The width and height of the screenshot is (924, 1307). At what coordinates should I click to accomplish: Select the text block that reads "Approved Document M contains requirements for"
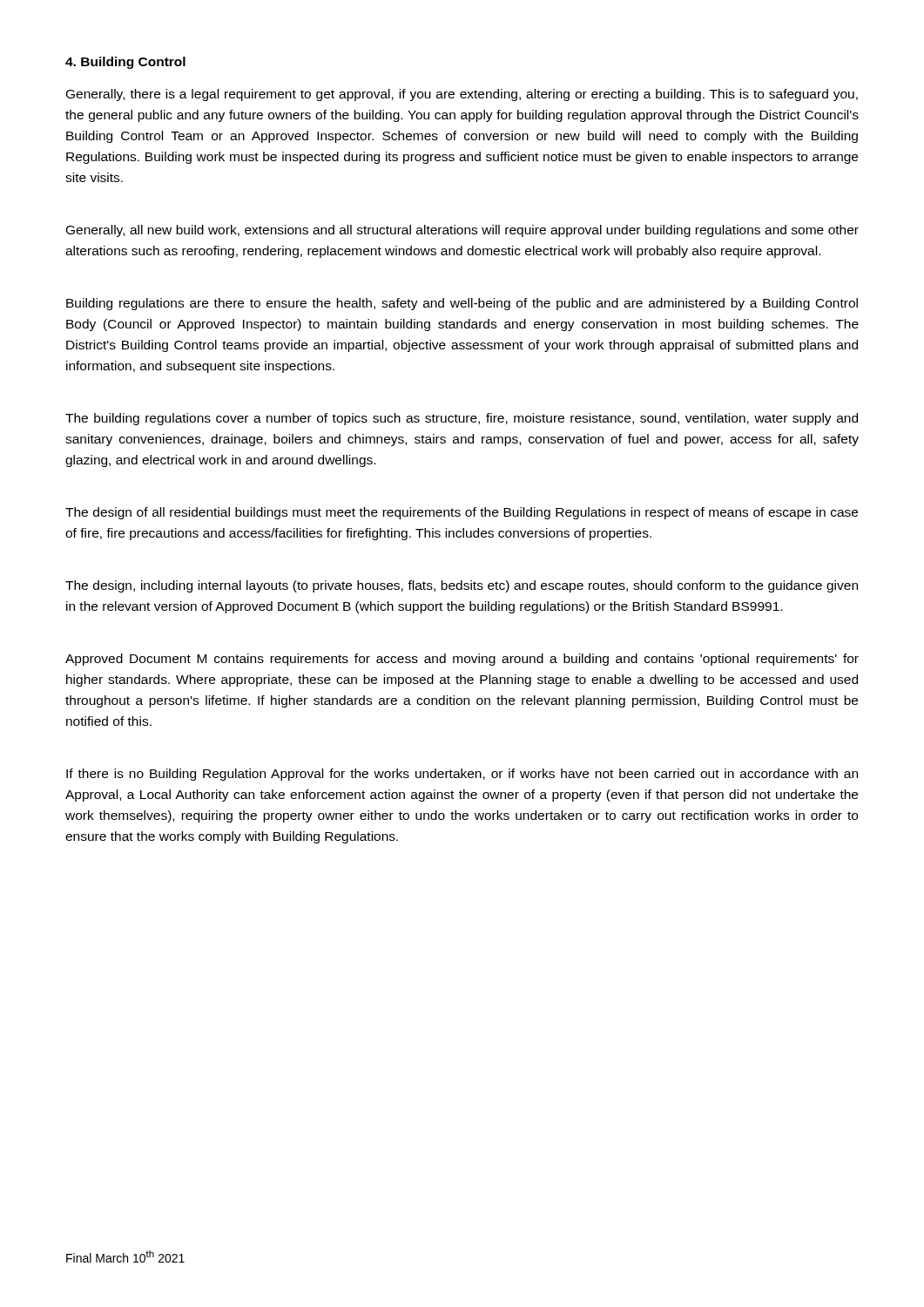click(x=462, y=690)
